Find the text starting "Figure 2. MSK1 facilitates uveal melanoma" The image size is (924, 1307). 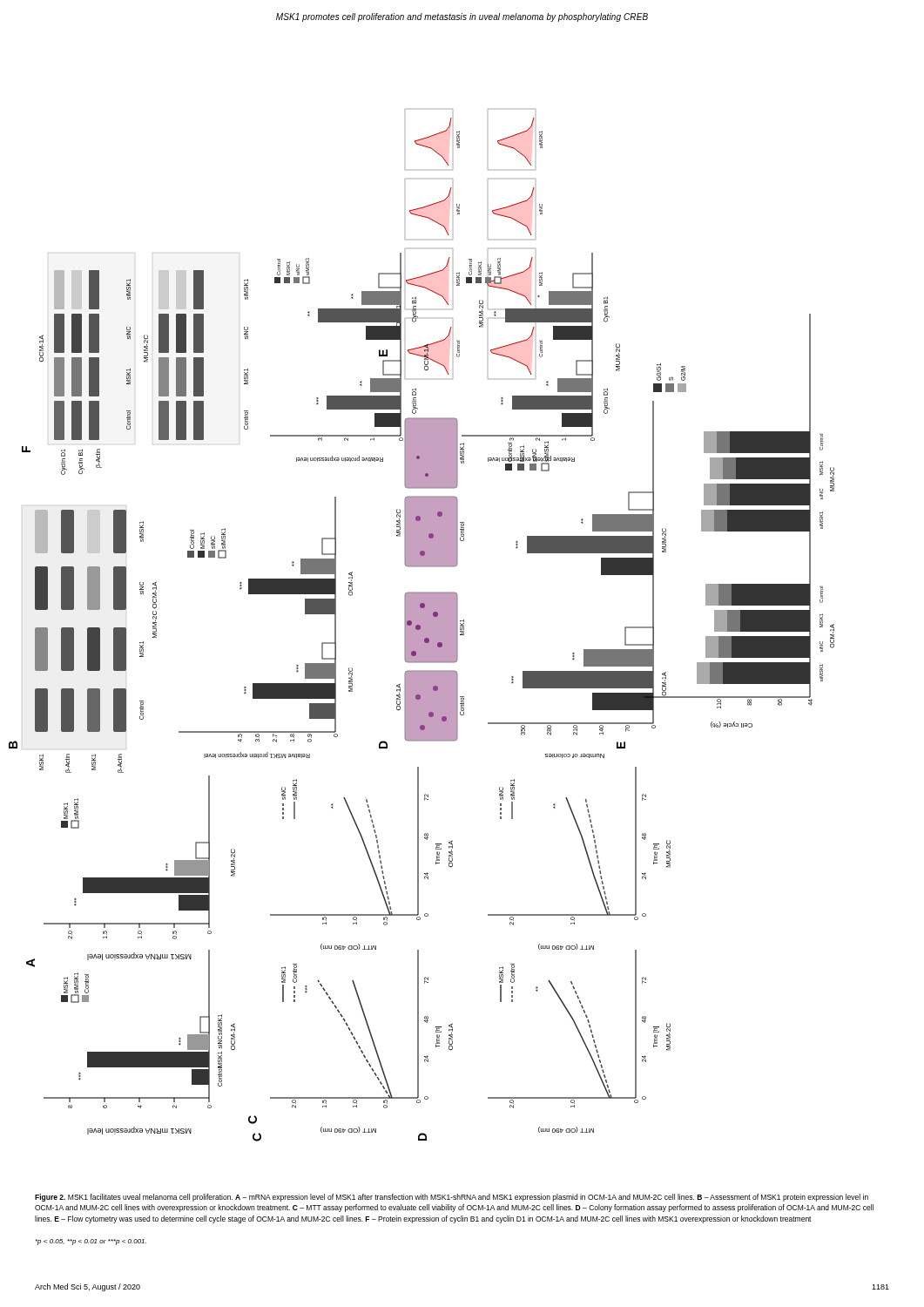454,1208
